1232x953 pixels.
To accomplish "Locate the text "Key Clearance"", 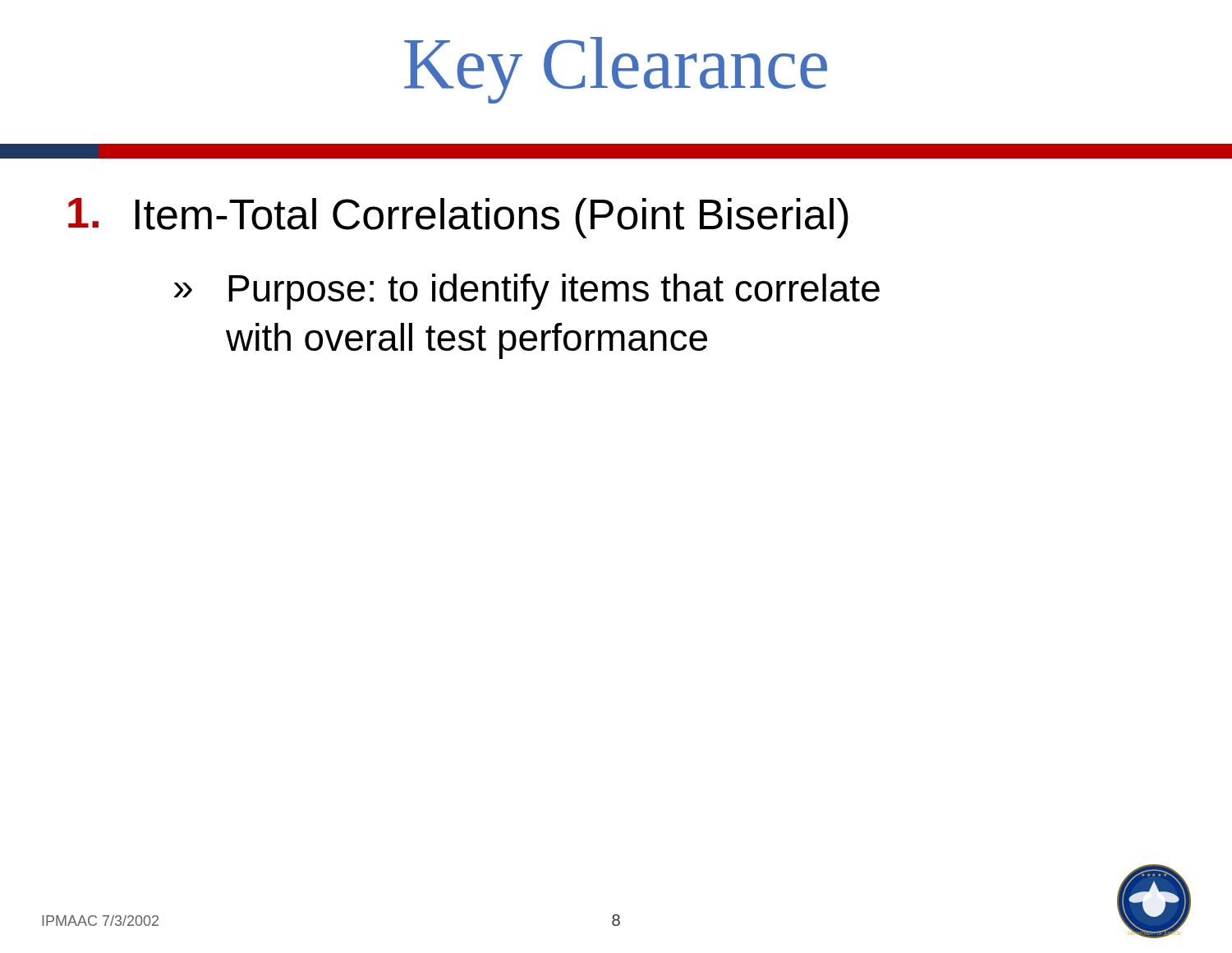I will [616, 64].
